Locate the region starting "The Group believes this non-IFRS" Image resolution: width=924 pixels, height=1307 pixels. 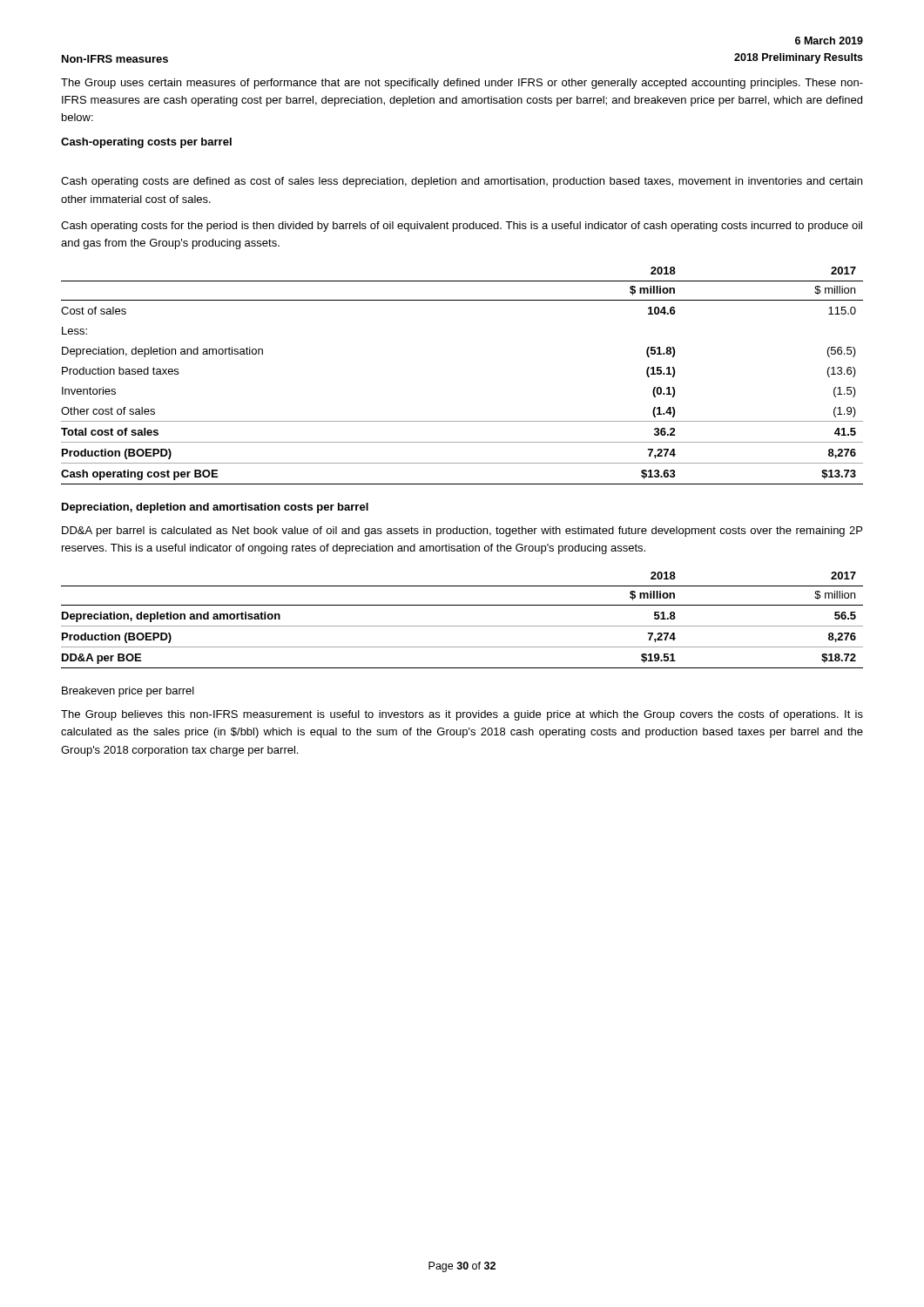click(x=462, y=732)
